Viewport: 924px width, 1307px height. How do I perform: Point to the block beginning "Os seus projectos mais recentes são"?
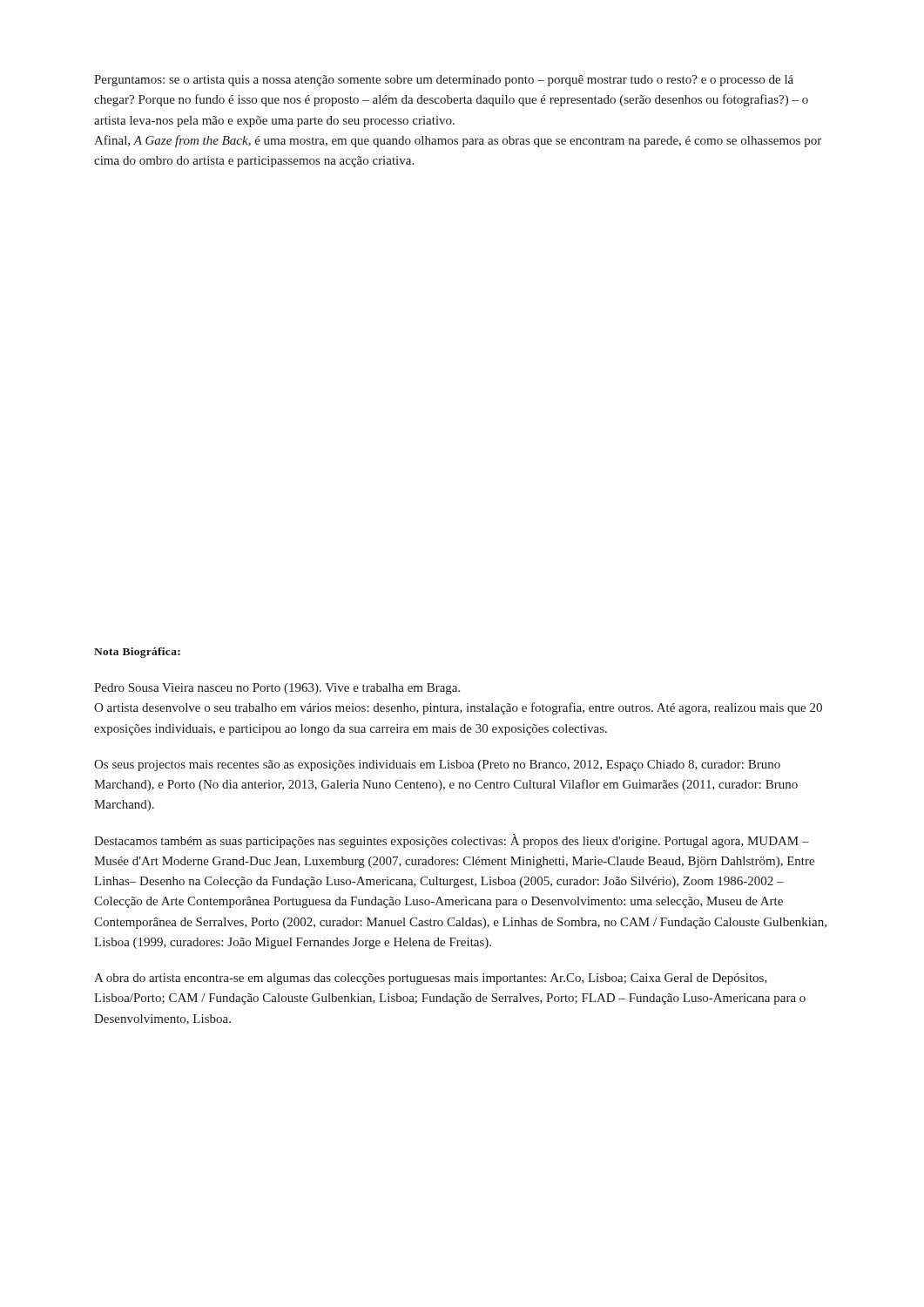446,784
